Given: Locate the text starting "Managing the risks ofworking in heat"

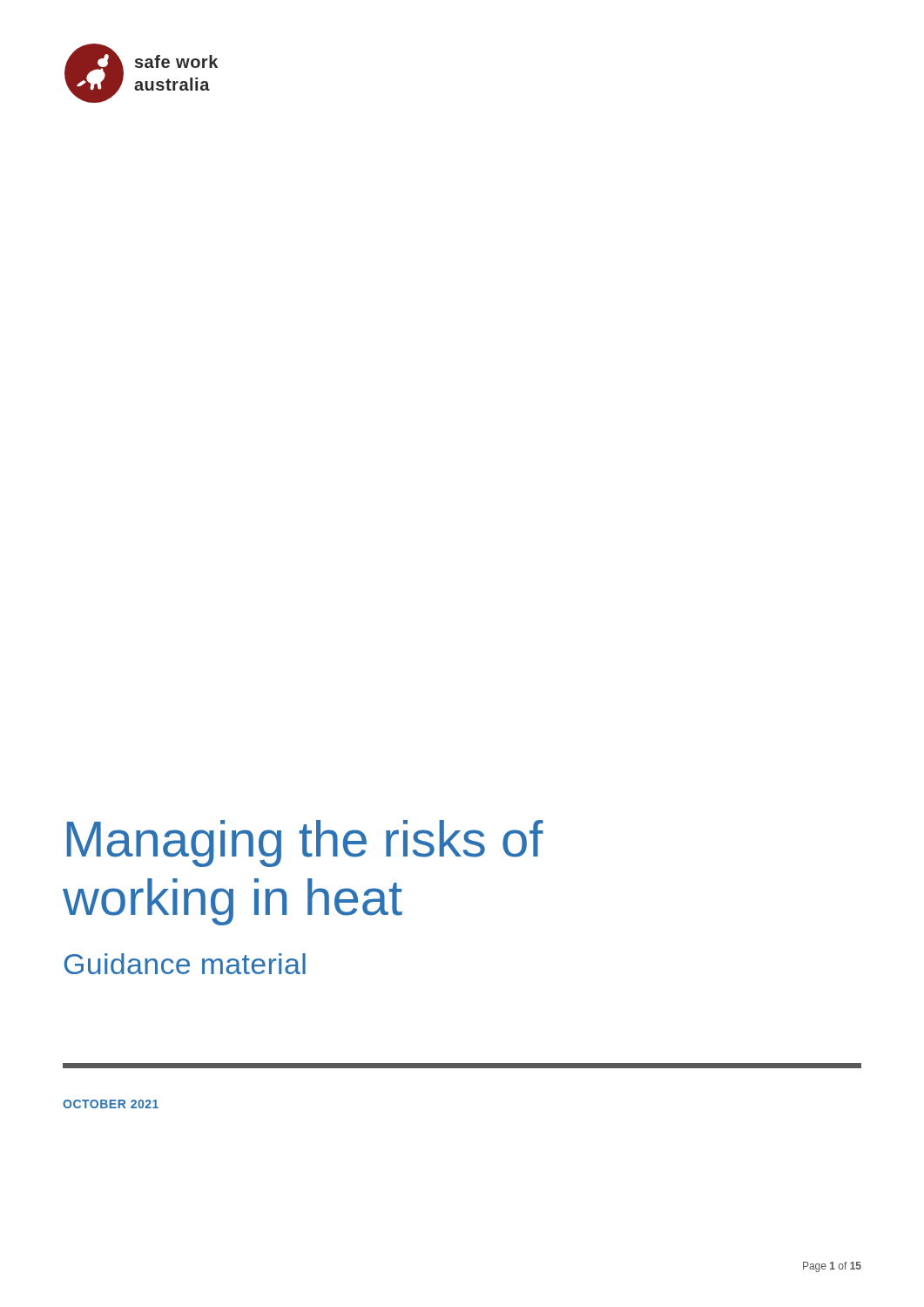Looking at the screenshot, I should click(368, 896).
